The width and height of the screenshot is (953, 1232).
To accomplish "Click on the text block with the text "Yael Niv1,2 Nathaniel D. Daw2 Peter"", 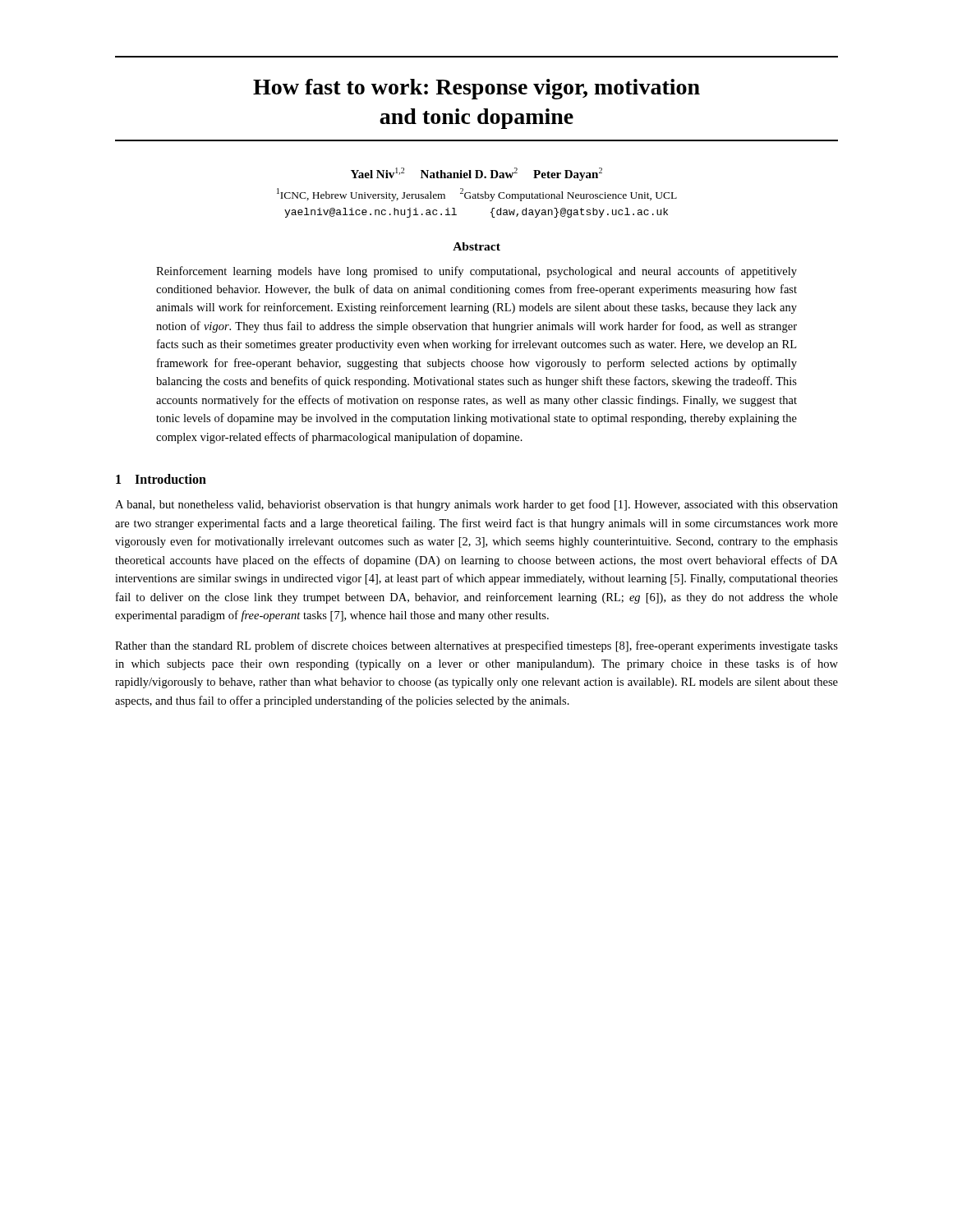I will click(x=476, y=174).
